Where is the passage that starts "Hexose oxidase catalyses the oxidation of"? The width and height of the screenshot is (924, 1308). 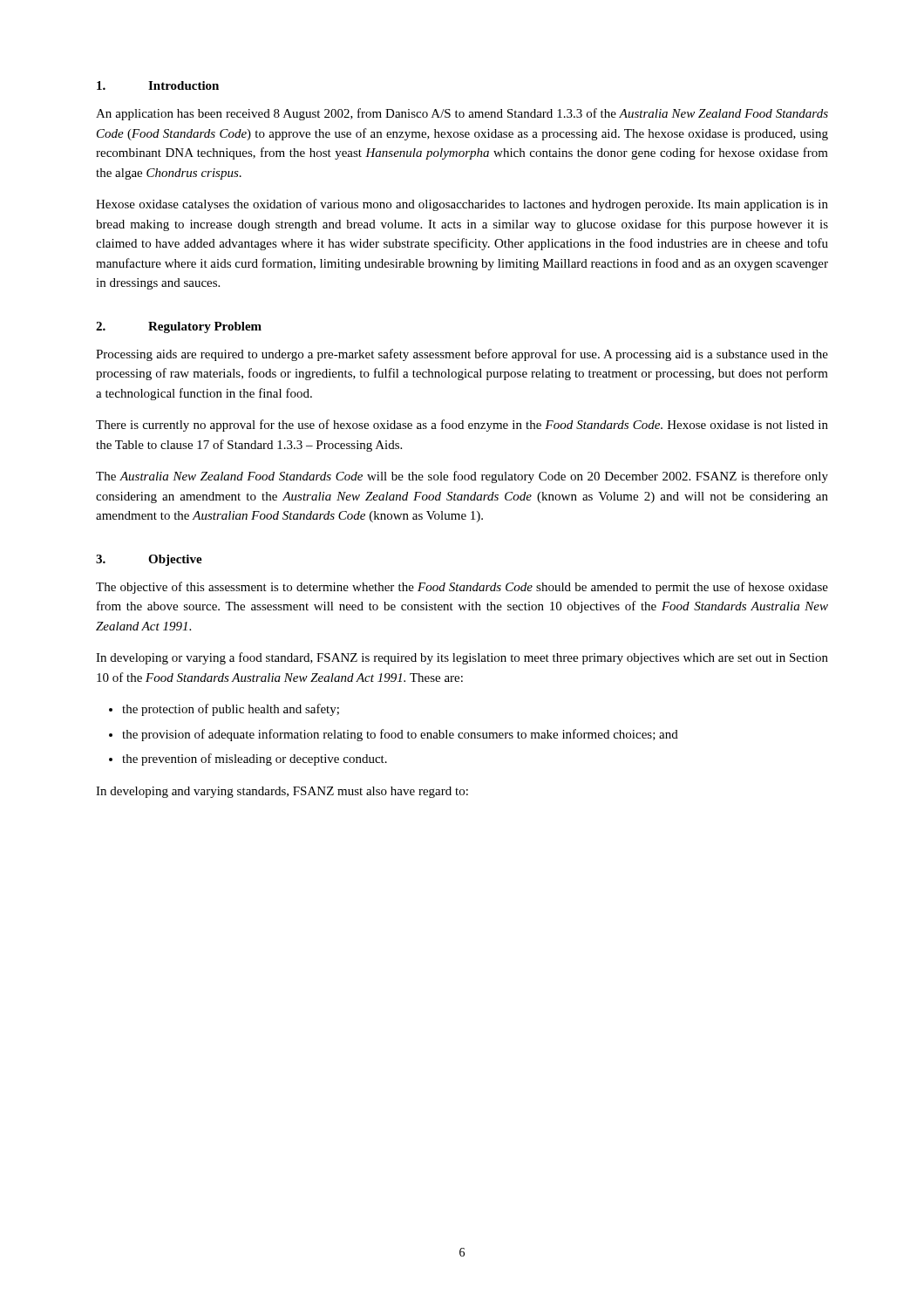click(x=462, y=244)
